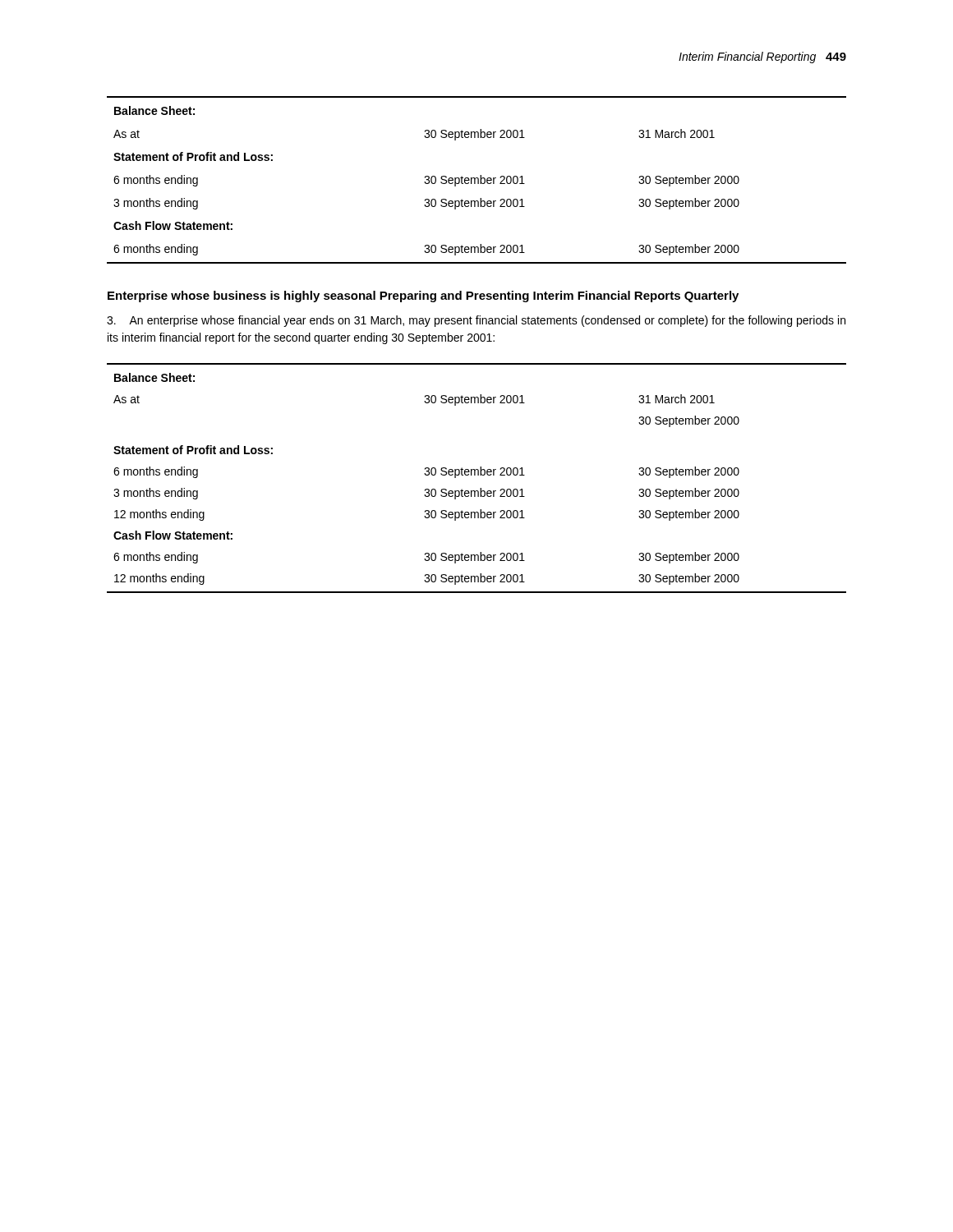Select the text block starting "Enterprise whose business"
Image resolution: width=953 pixels, height=1232 pixels.
tap(423, 295)
